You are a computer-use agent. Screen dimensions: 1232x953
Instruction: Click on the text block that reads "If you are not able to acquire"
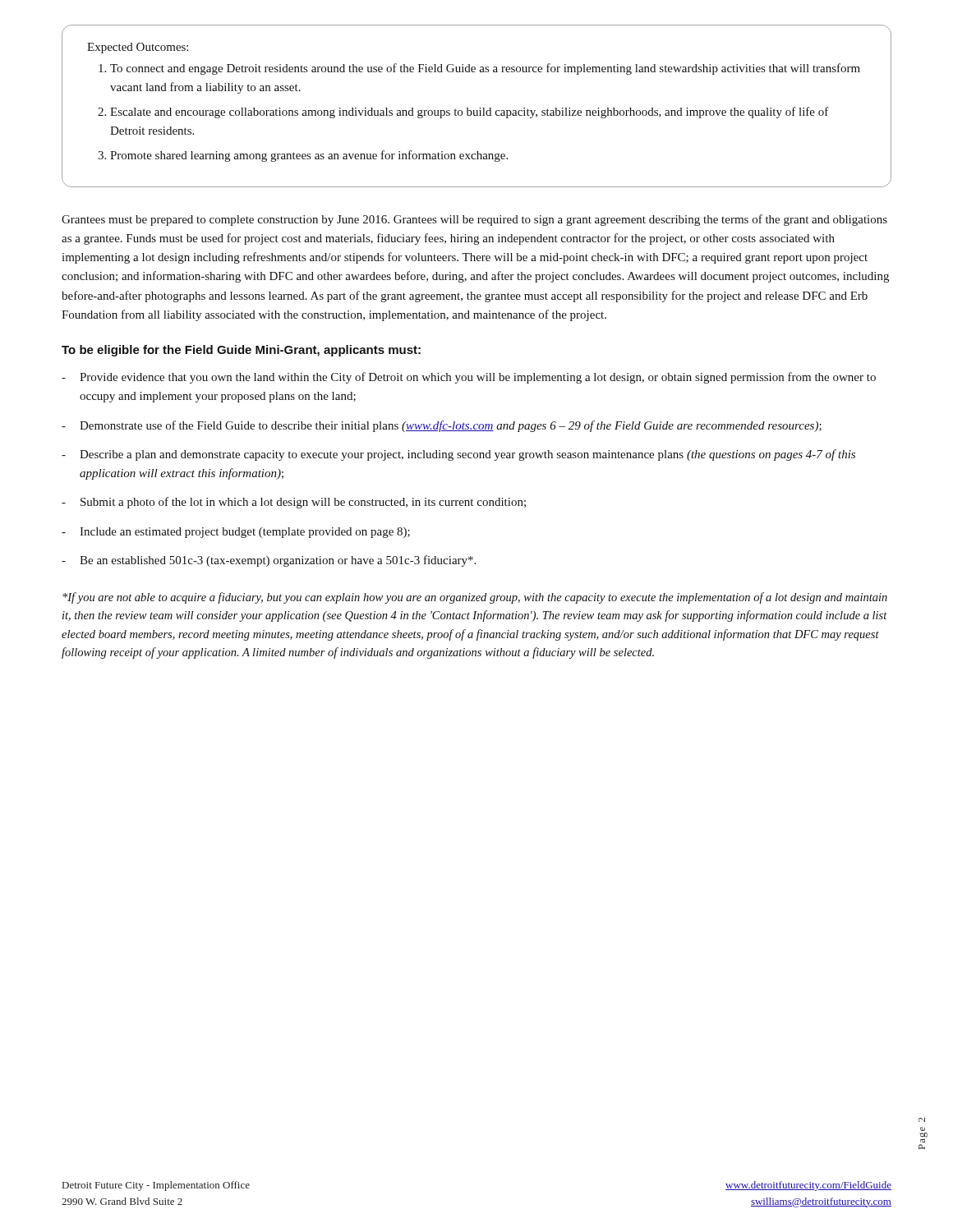[475, 625]
